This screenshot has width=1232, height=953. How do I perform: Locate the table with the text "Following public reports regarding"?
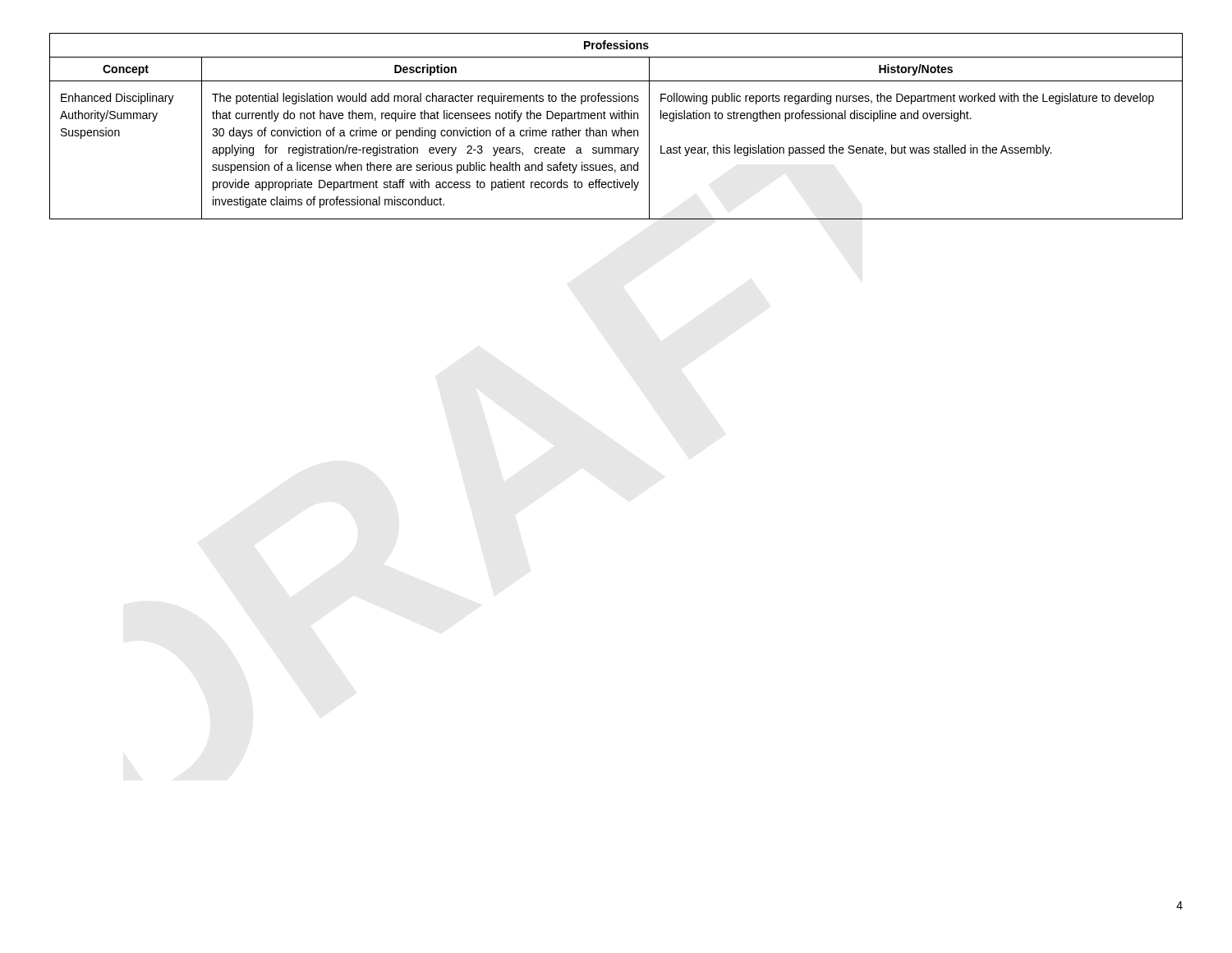pyautogui.click(x=616, y=126)
